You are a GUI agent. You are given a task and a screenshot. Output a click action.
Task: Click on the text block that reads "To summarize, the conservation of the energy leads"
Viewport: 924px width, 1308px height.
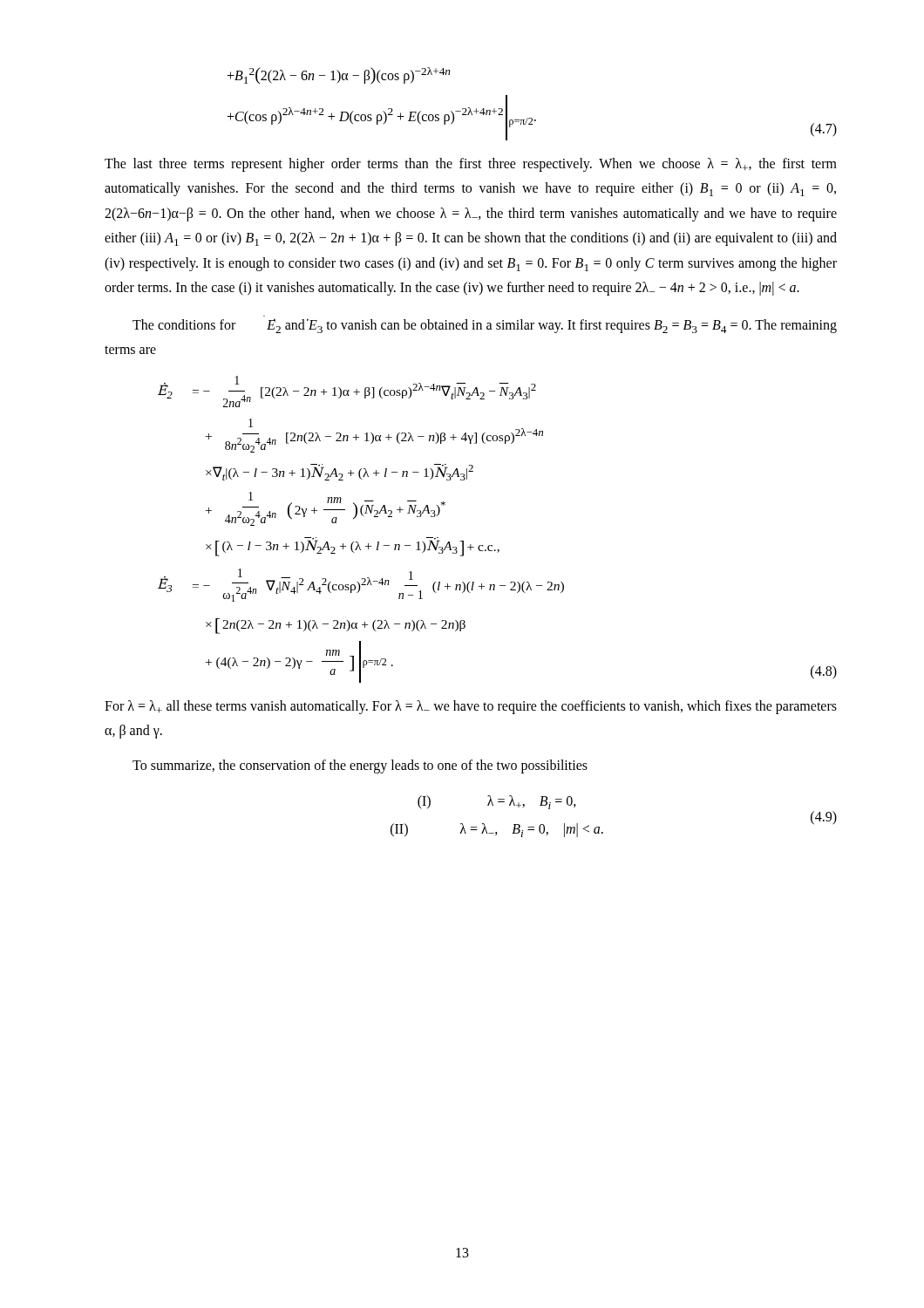coord(360,765)
